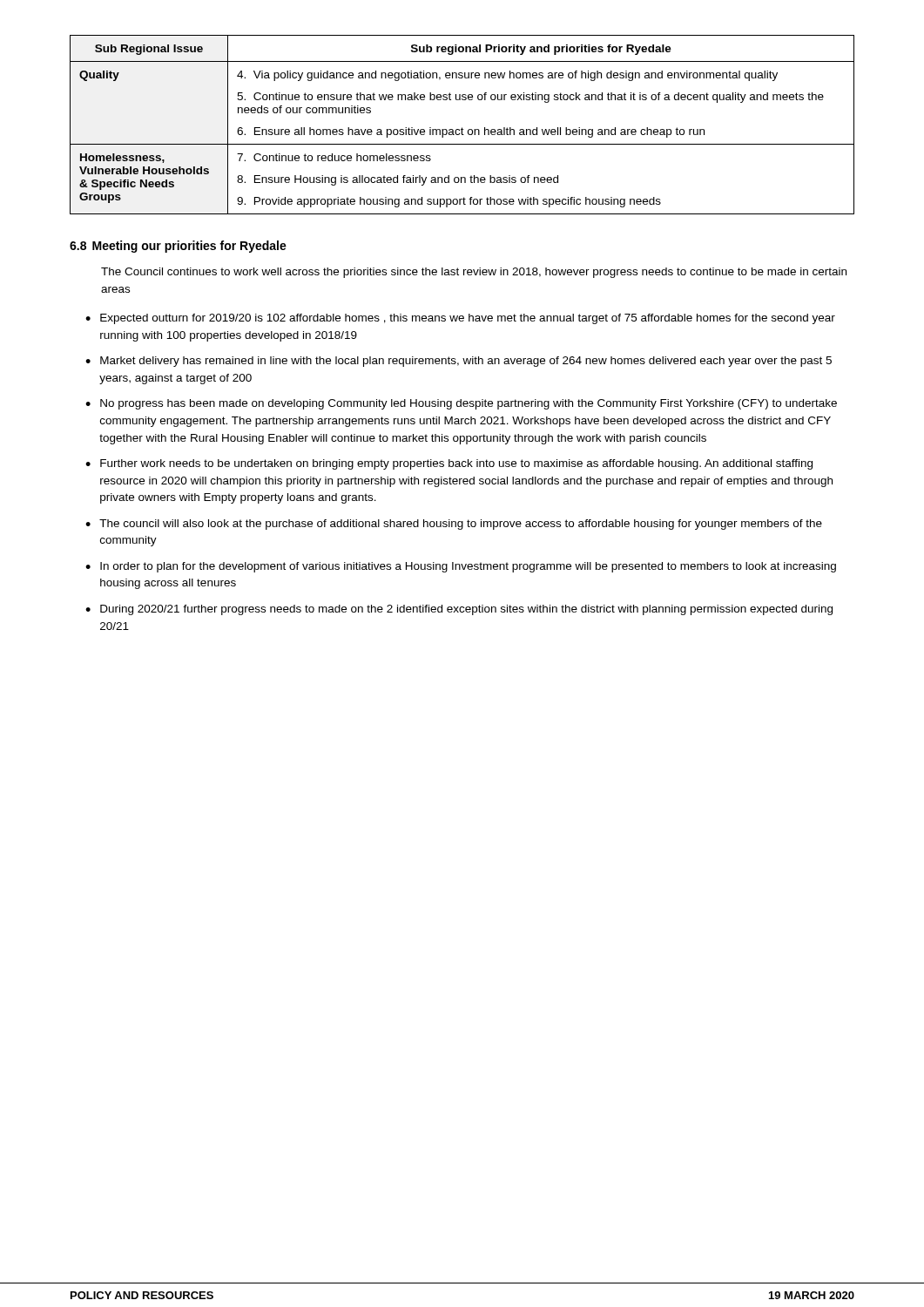924x1307 pixels.
Task: Find the element starting "6.8Meeting our priorities for Ryedale"
Action: (x=178, y=246)
